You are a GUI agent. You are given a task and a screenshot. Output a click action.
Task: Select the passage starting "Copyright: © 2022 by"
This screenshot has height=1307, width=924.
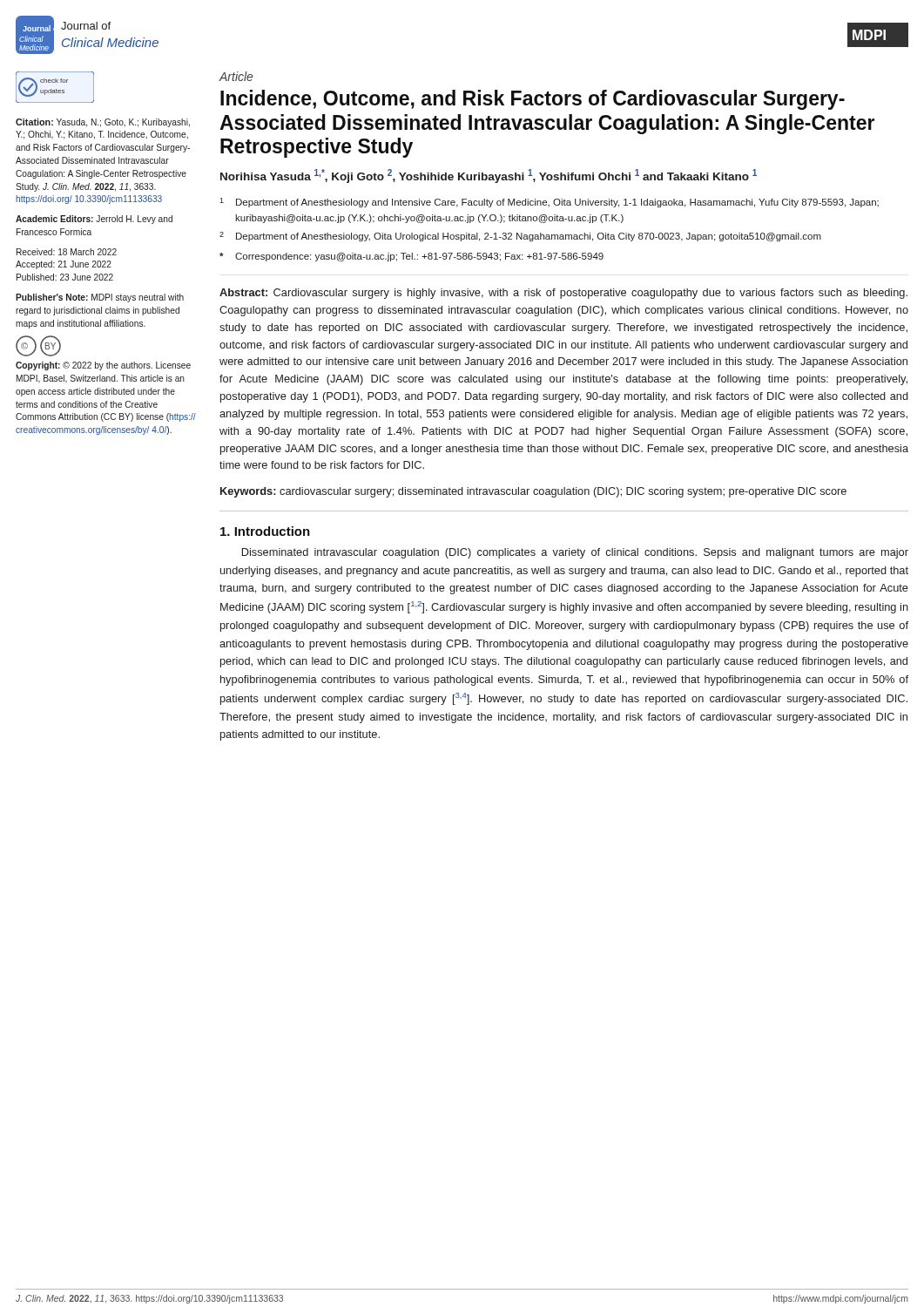point(106,398)
